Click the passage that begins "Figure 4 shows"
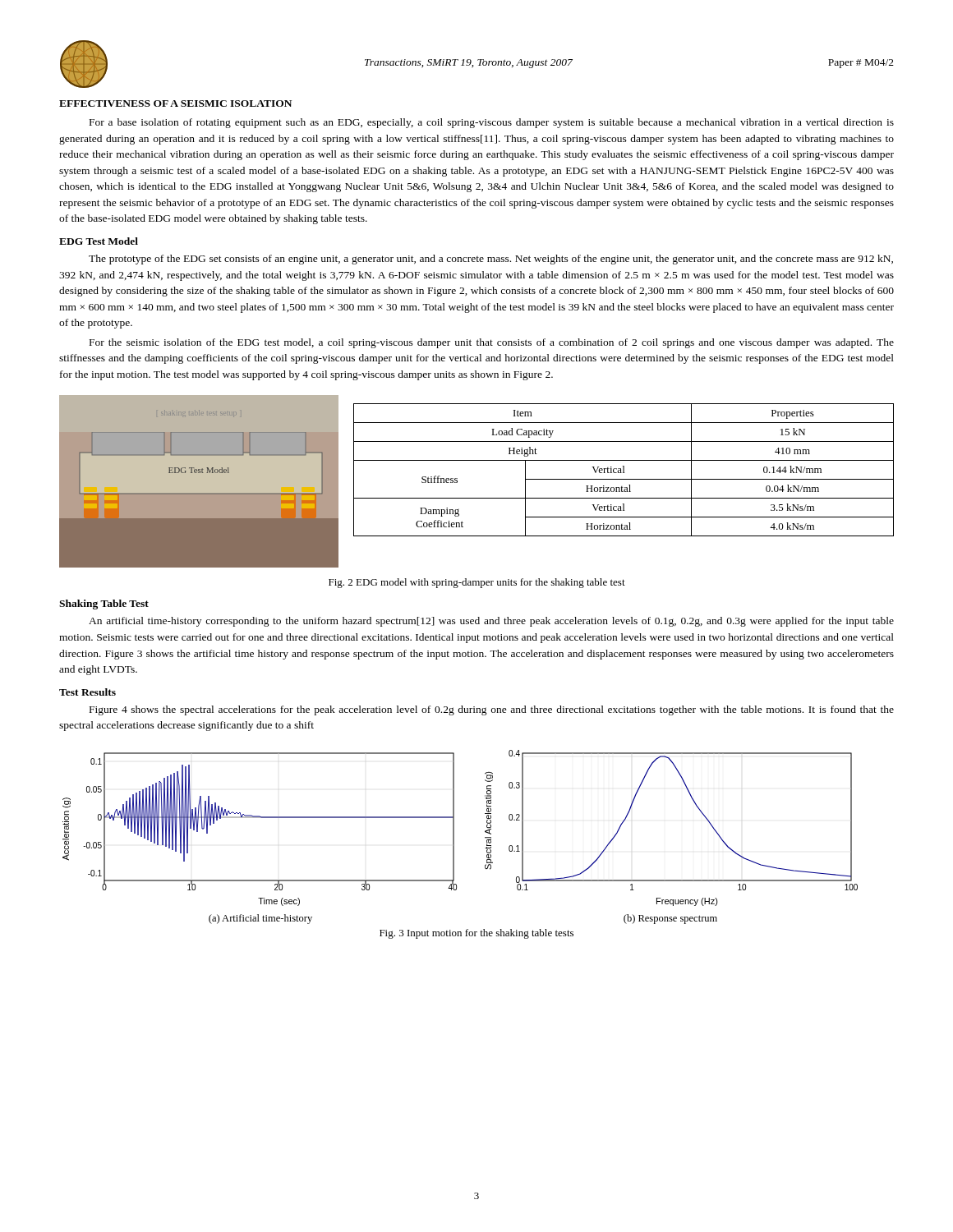953x1232 pixels. [476, 717]
